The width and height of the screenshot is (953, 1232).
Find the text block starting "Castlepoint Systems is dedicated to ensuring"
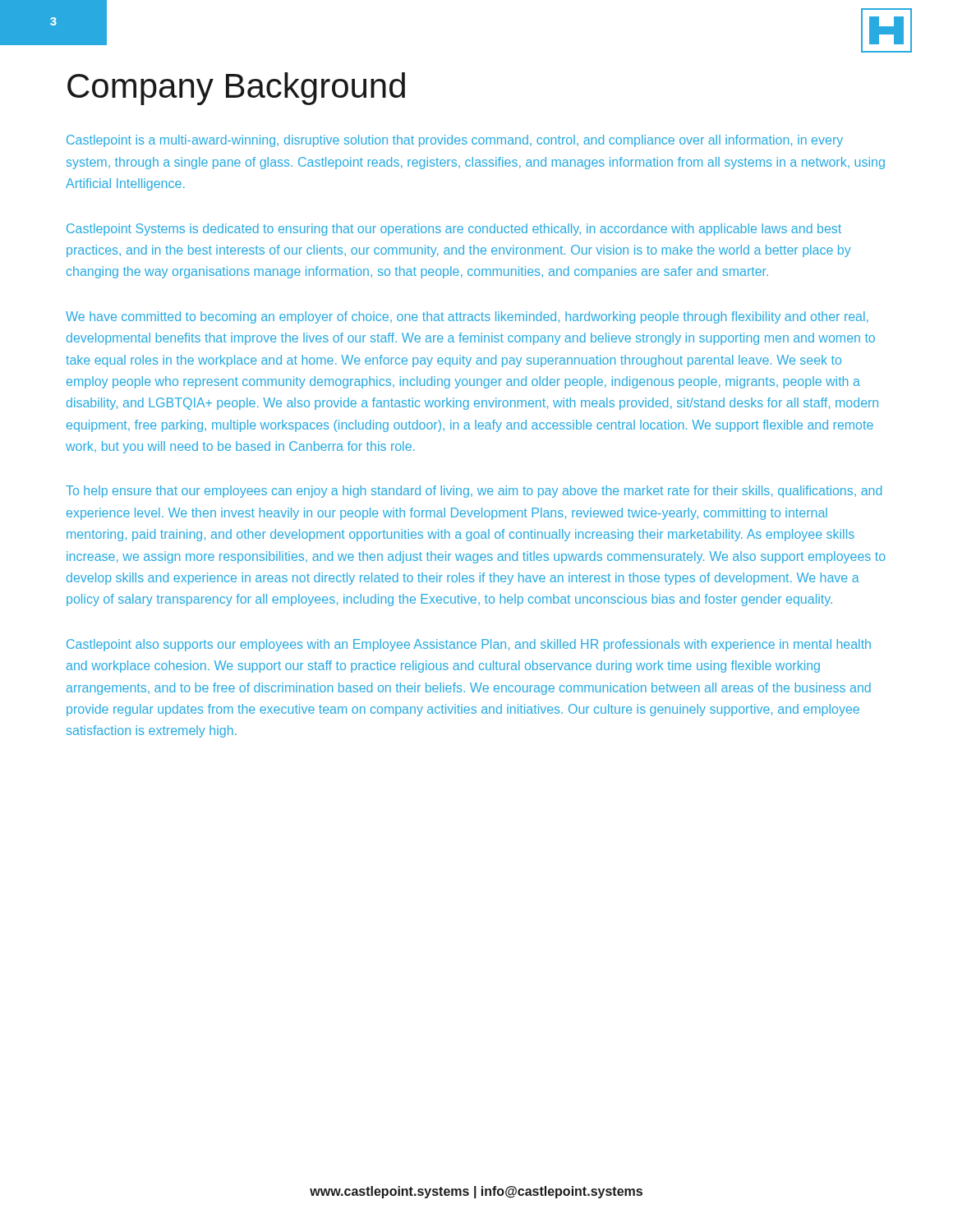[x=458, y=250]
